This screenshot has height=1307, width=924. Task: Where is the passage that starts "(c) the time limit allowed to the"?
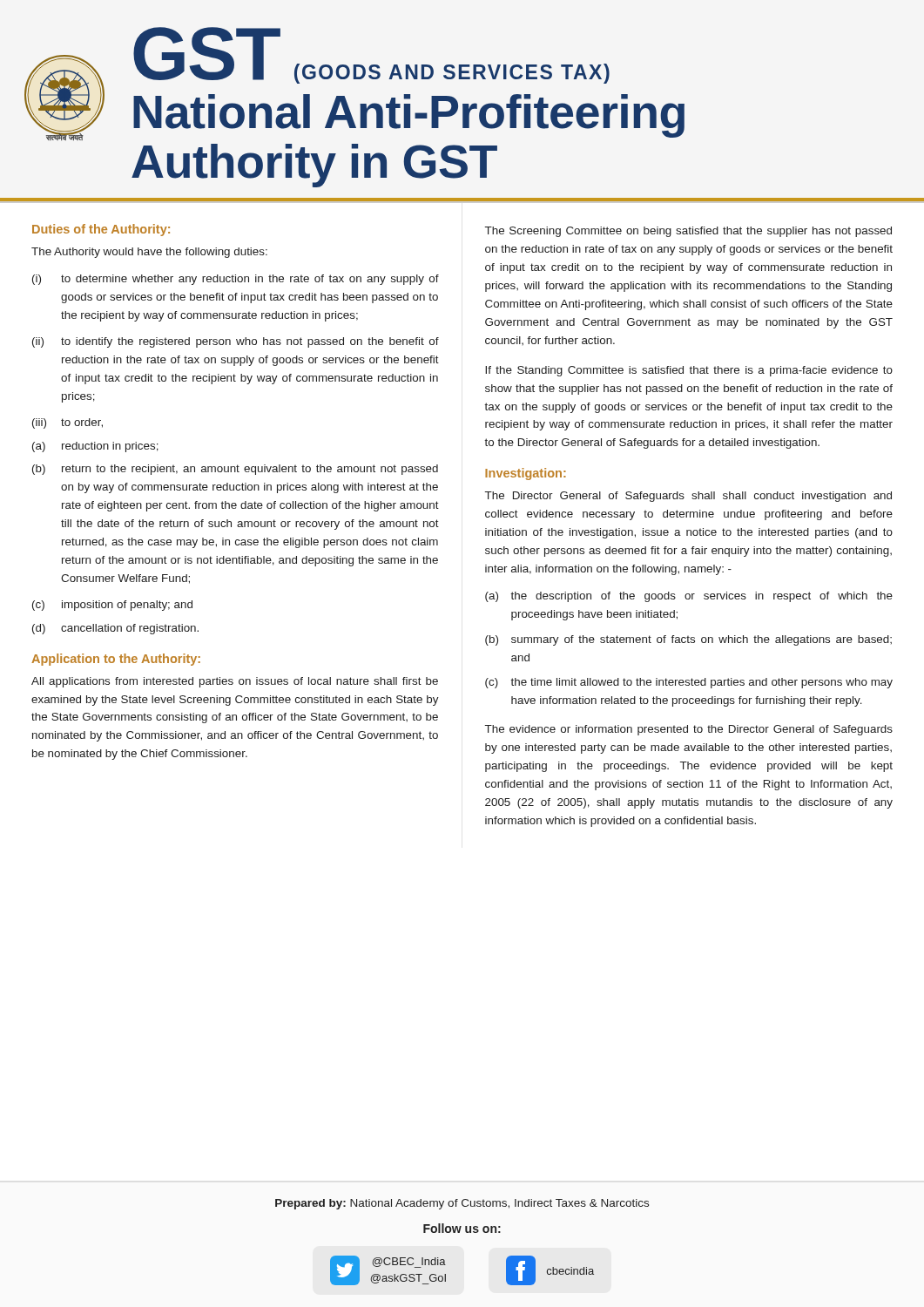689,692
